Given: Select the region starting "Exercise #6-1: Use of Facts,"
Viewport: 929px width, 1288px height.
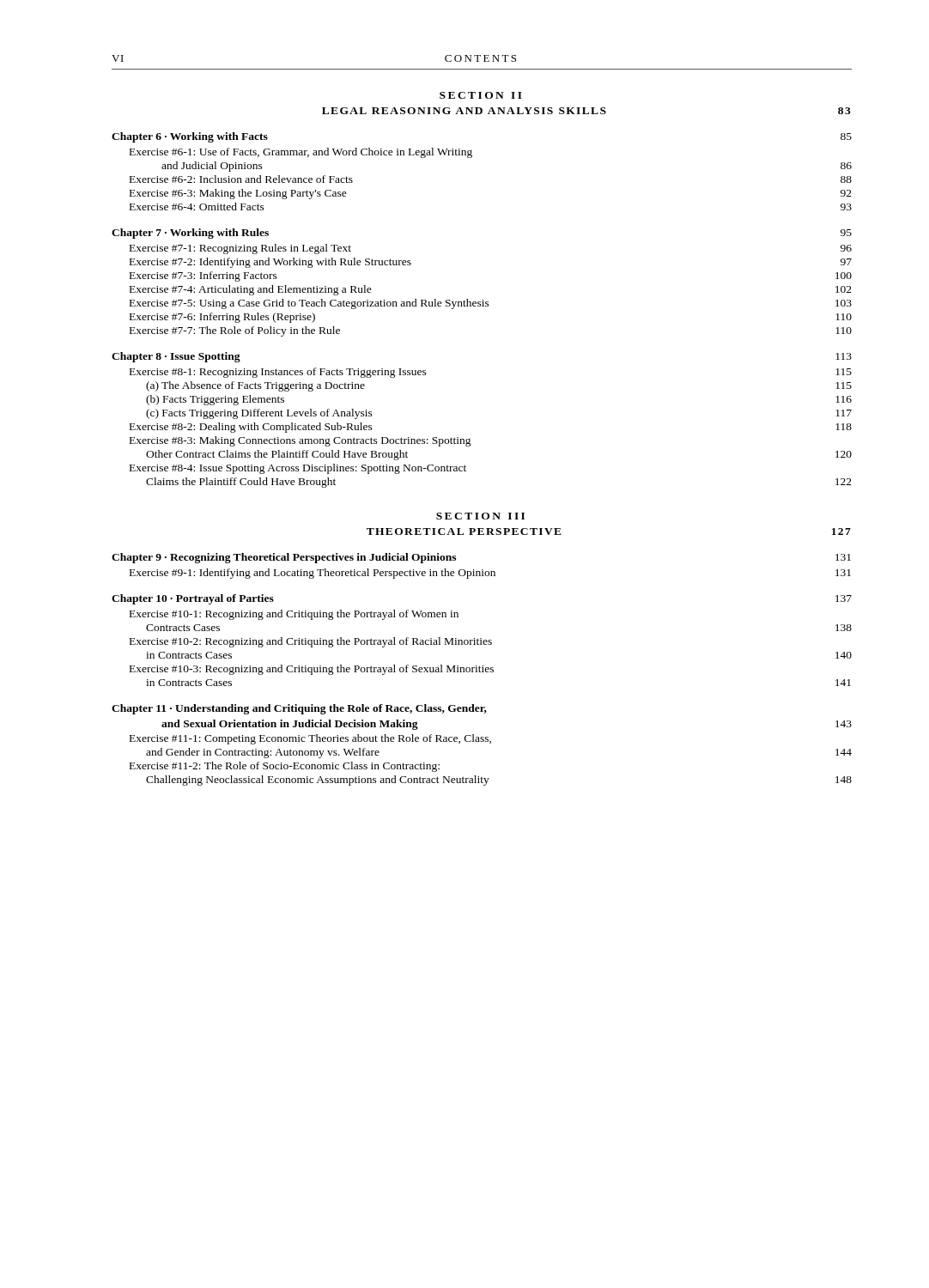Looking at the screenshot, I should (x=473, y=152).
